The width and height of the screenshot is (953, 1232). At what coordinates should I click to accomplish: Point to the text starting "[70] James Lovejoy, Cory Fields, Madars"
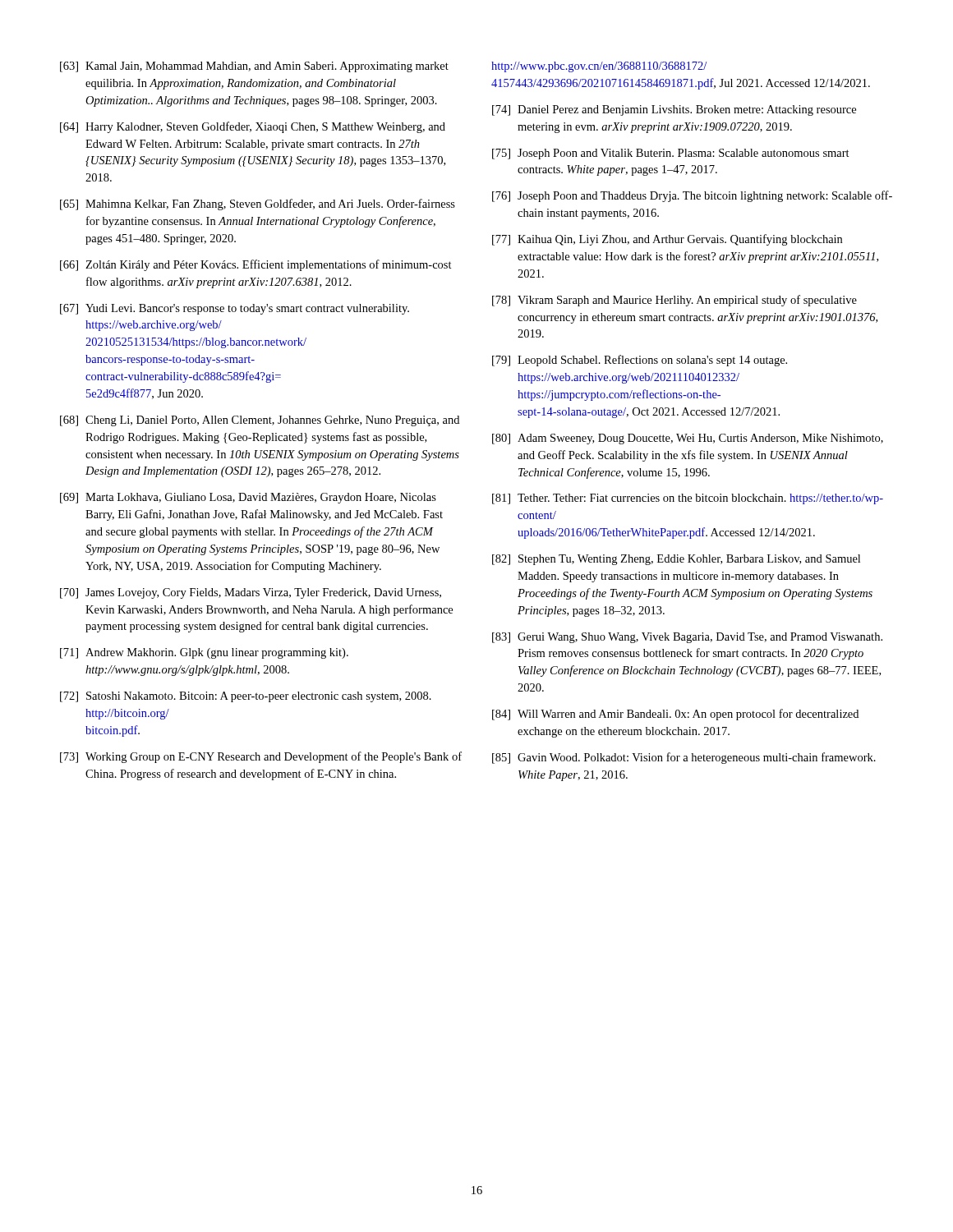coord(260,609)
